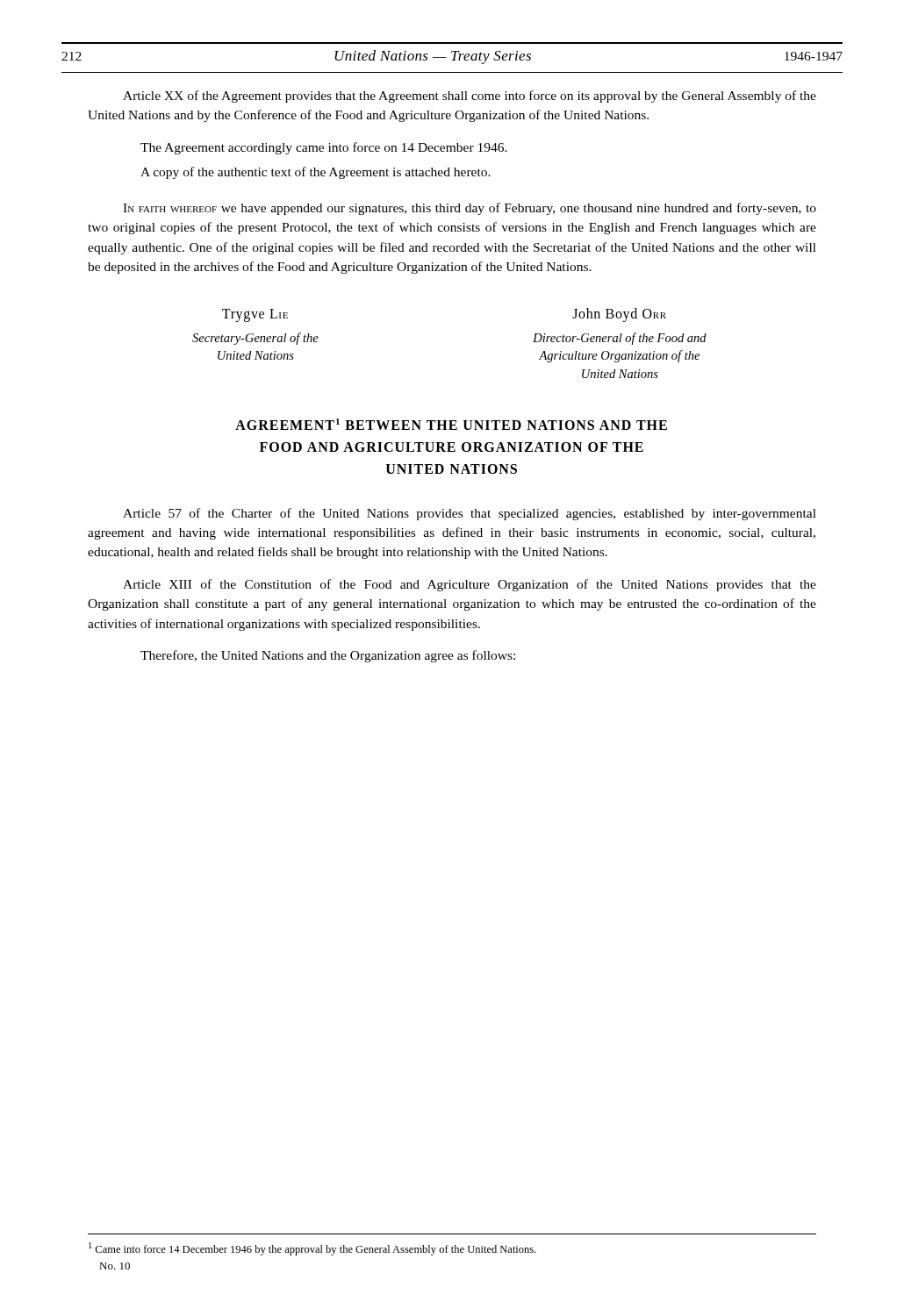Locate the block of text that opens with "Trygve Lie Secretary-General of theUnited Nations John"
904x1316 pixels.
[x=254, y=315]
